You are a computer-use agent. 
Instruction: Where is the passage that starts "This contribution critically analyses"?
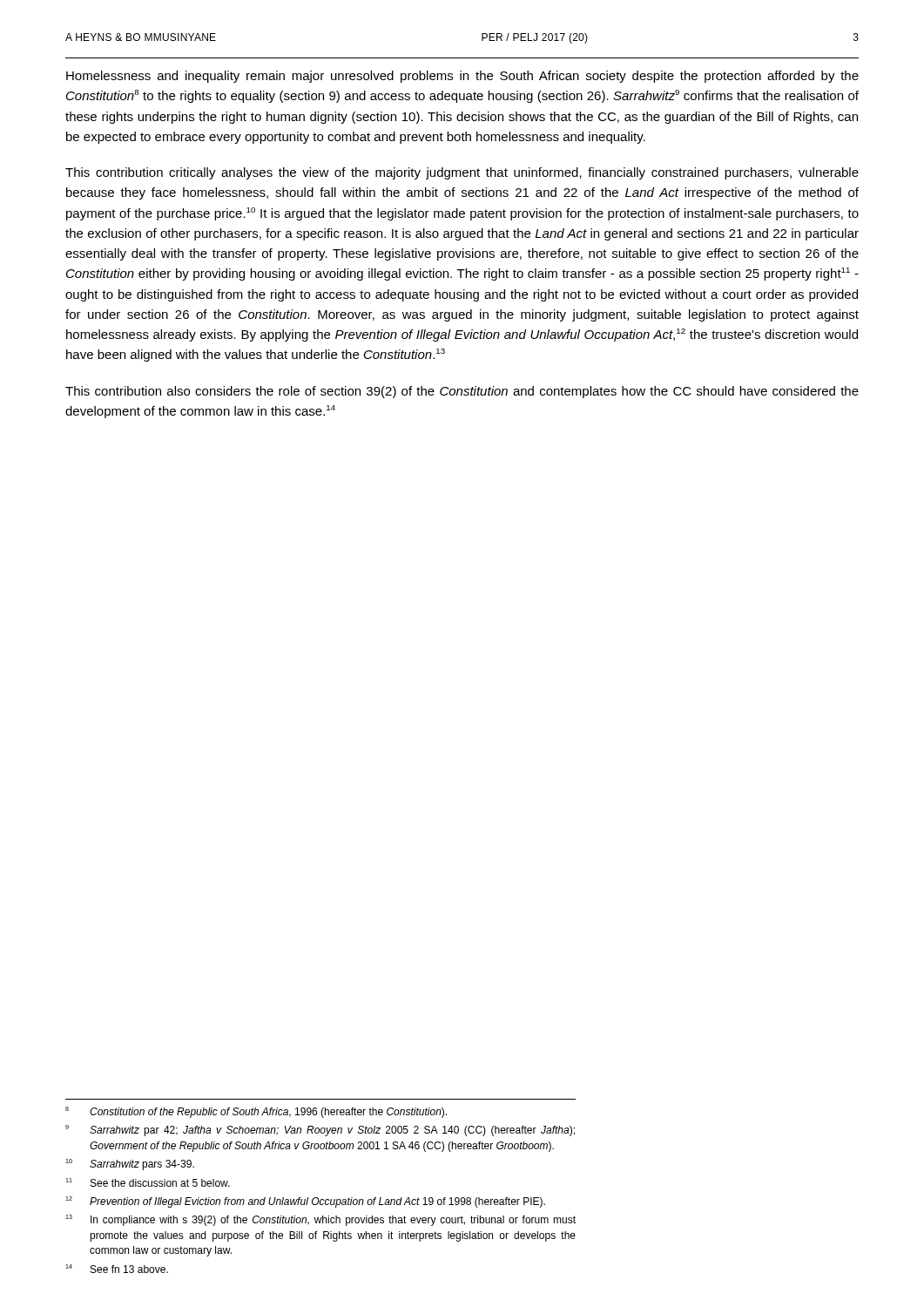[462, 263]
